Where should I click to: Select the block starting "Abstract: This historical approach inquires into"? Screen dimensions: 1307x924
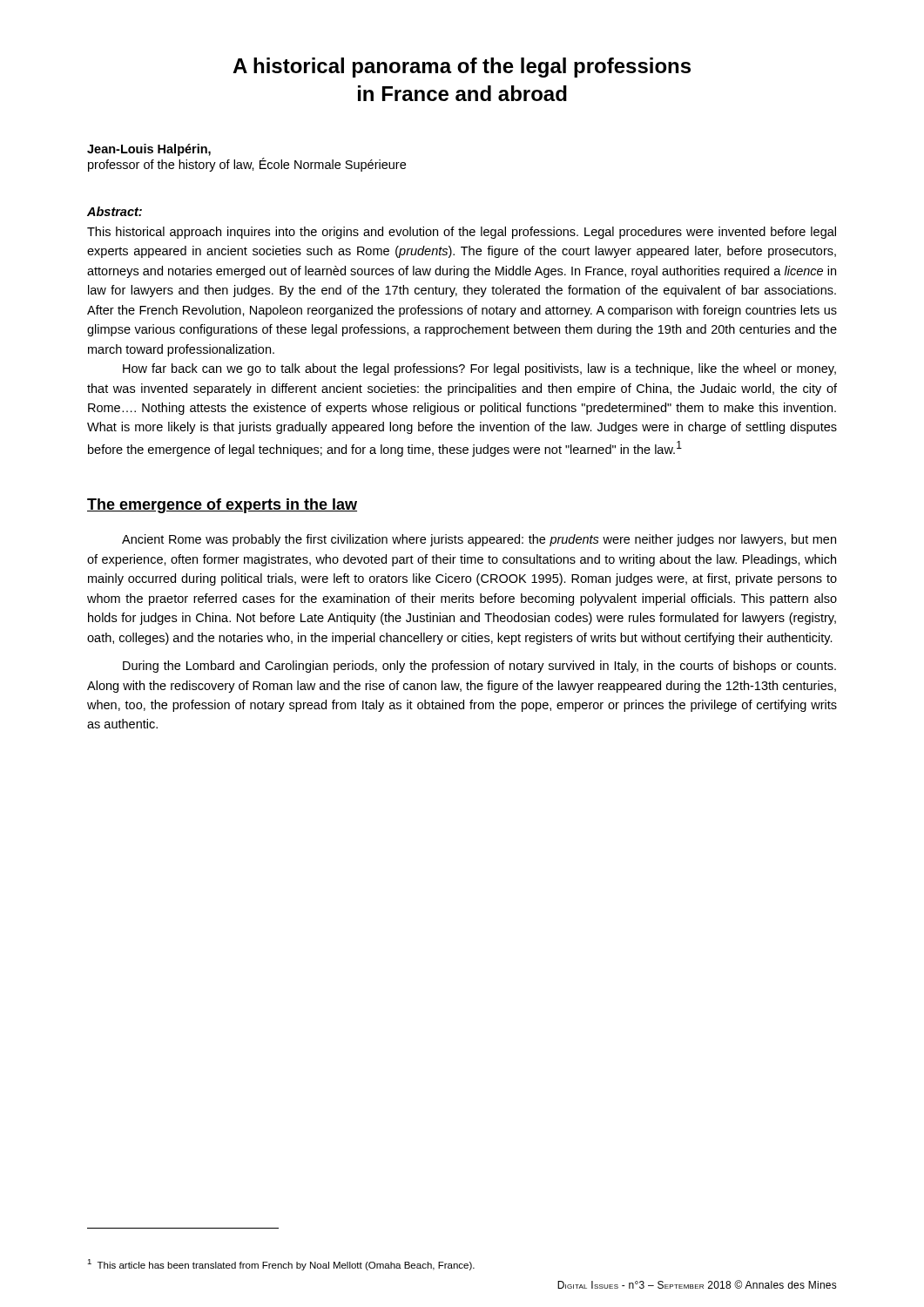coord(462,332)
